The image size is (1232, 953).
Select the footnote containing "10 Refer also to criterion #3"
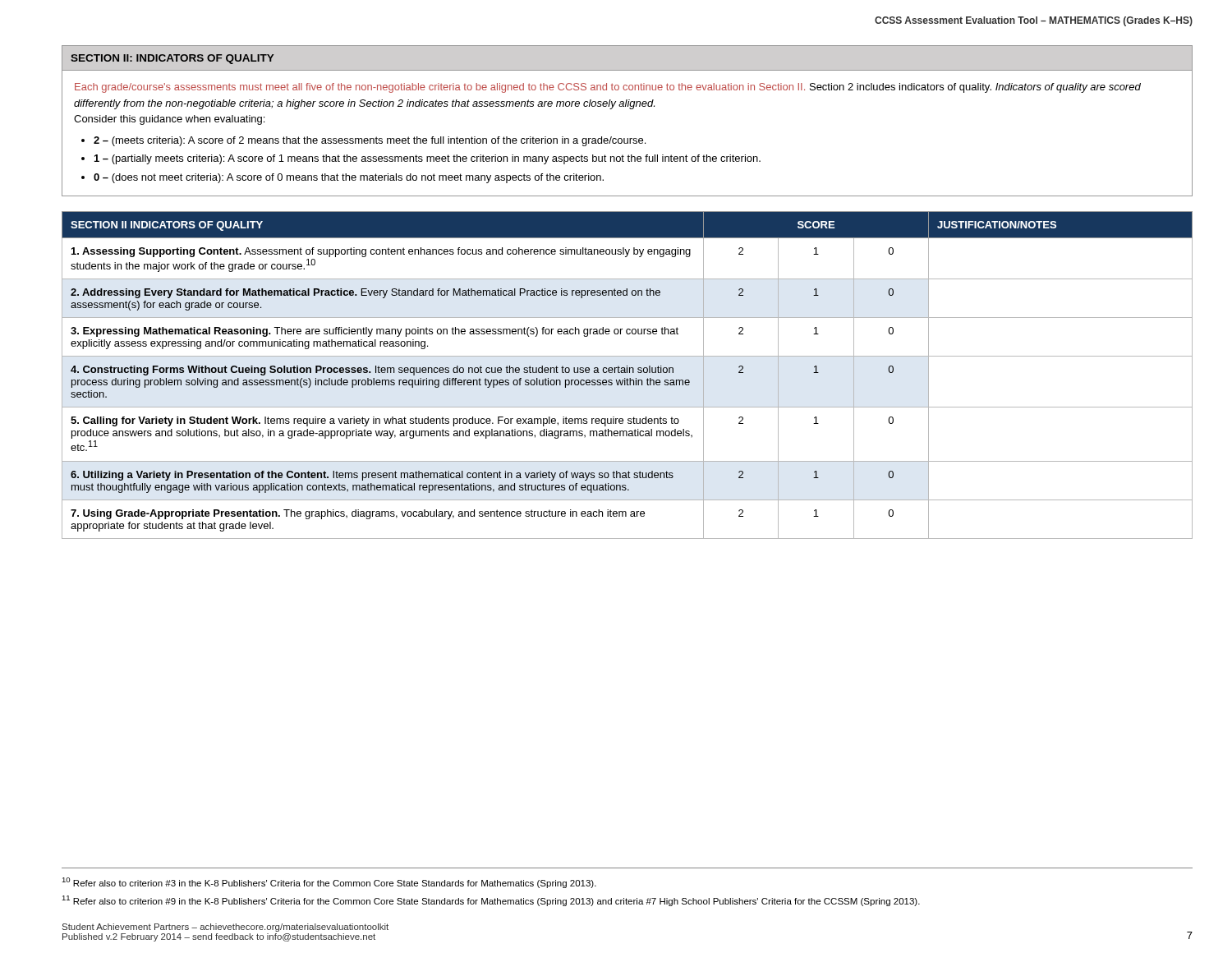tap(627, 891)
